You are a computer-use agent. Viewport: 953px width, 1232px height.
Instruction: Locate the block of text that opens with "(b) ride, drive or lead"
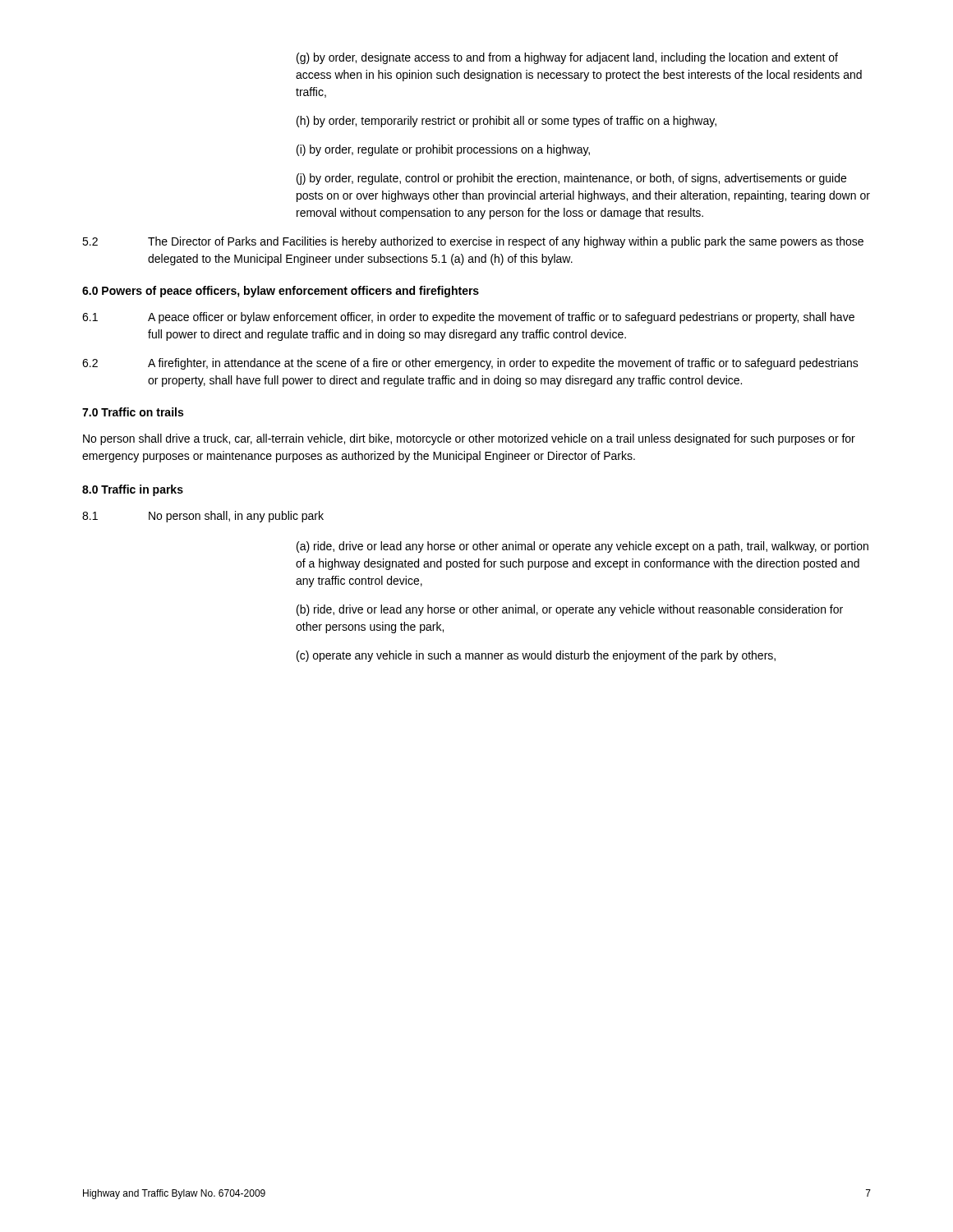[569, 618]
